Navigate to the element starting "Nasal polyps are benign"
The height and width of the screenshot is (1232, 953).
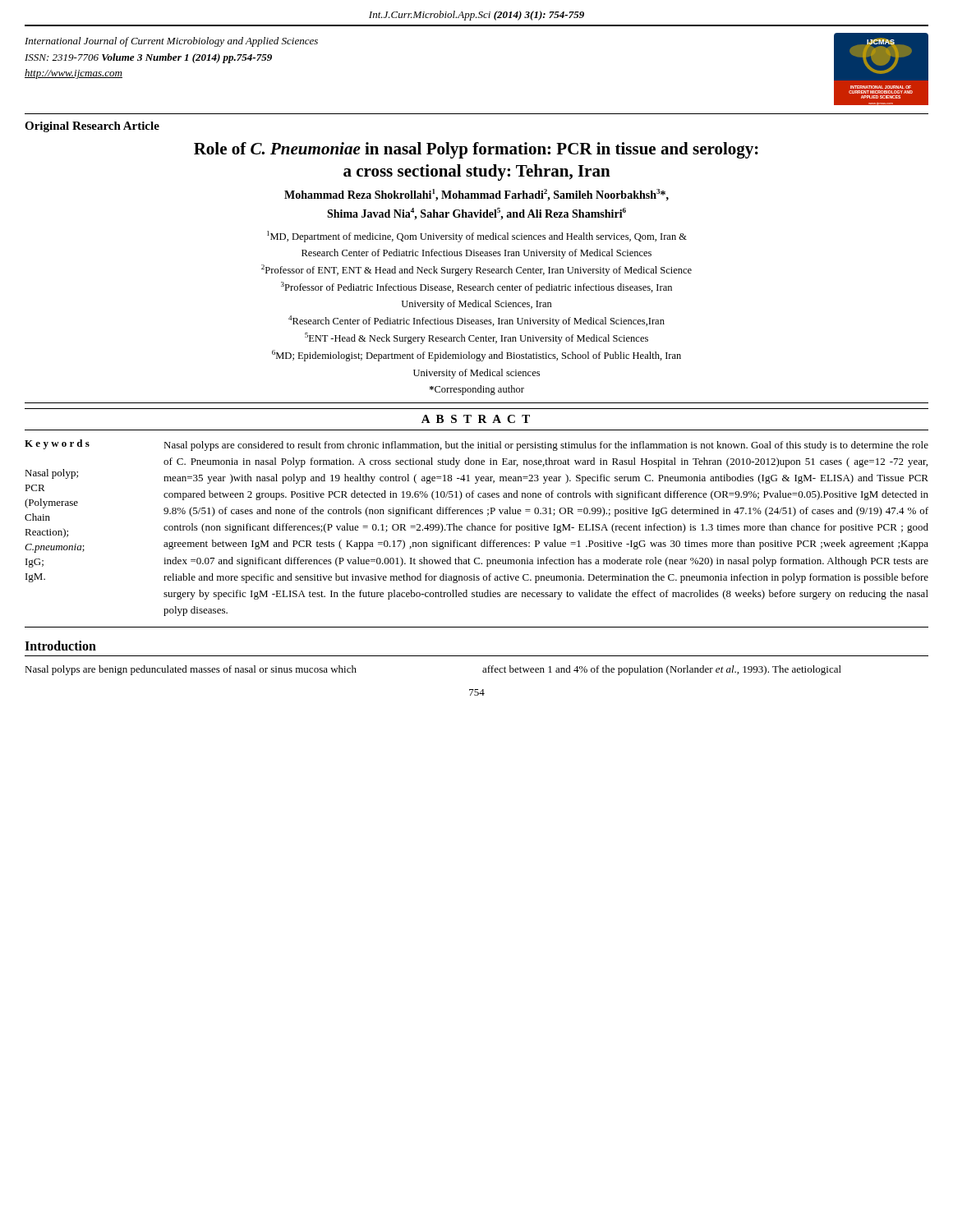(x=191, y=669)
